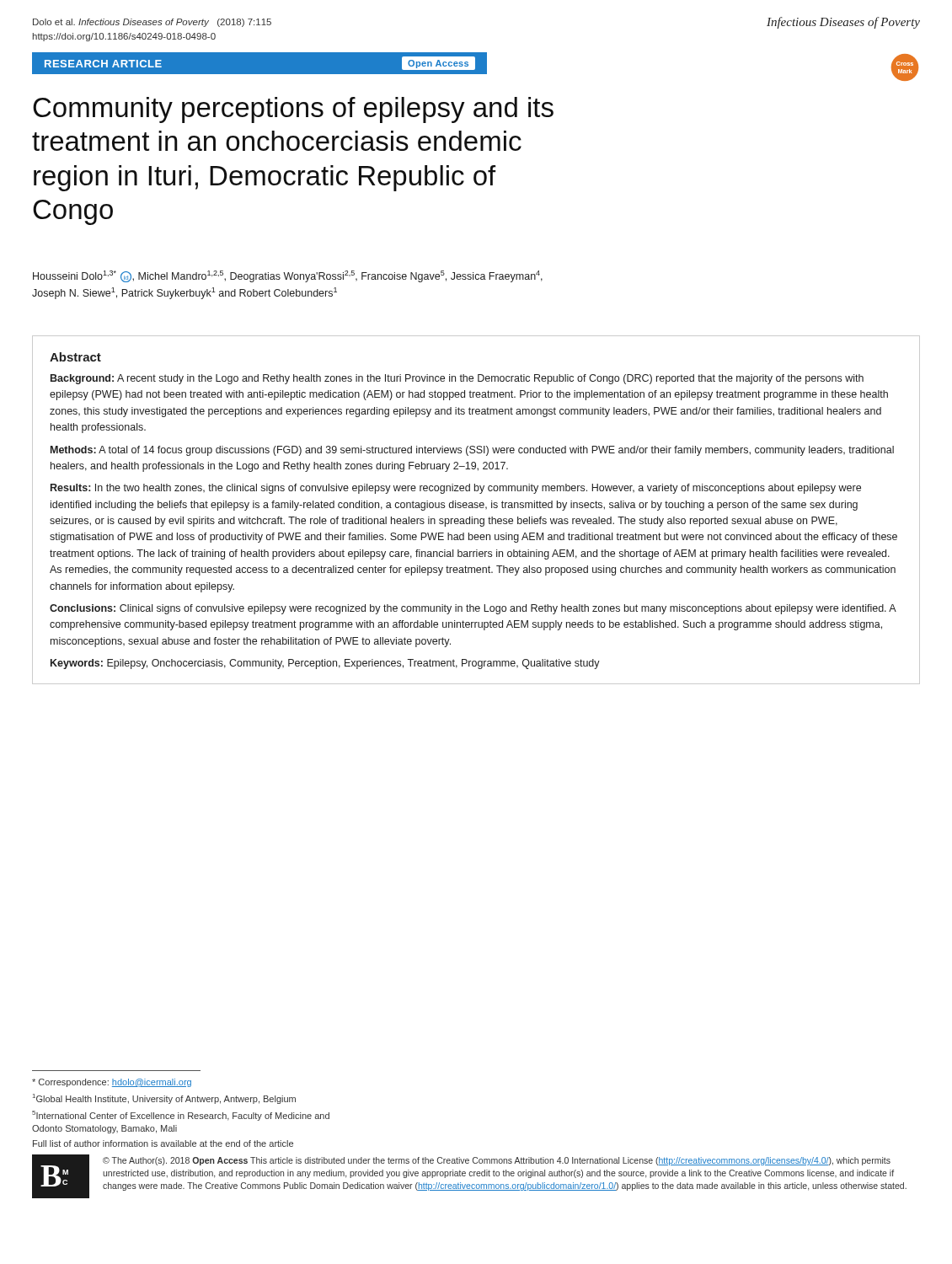952x1264 pixels.
Task: Locate the block of text that opens with "Correspondence: hdolo@icermali.org 1Global Health Institute,"
Action: [x=209, y=1111]
